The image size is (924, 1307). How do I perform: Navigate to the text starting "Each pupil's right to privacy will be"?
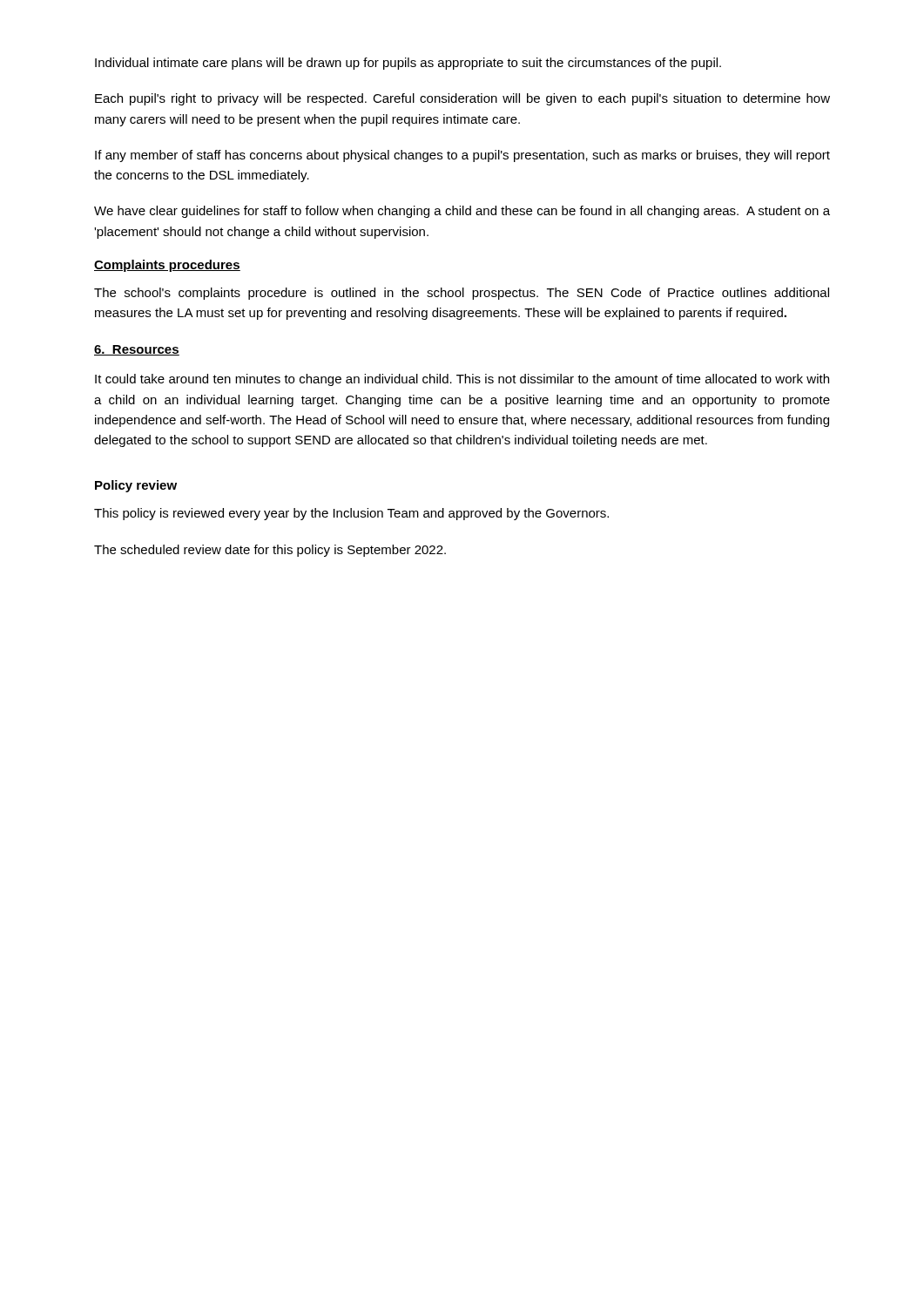[462, 108]
